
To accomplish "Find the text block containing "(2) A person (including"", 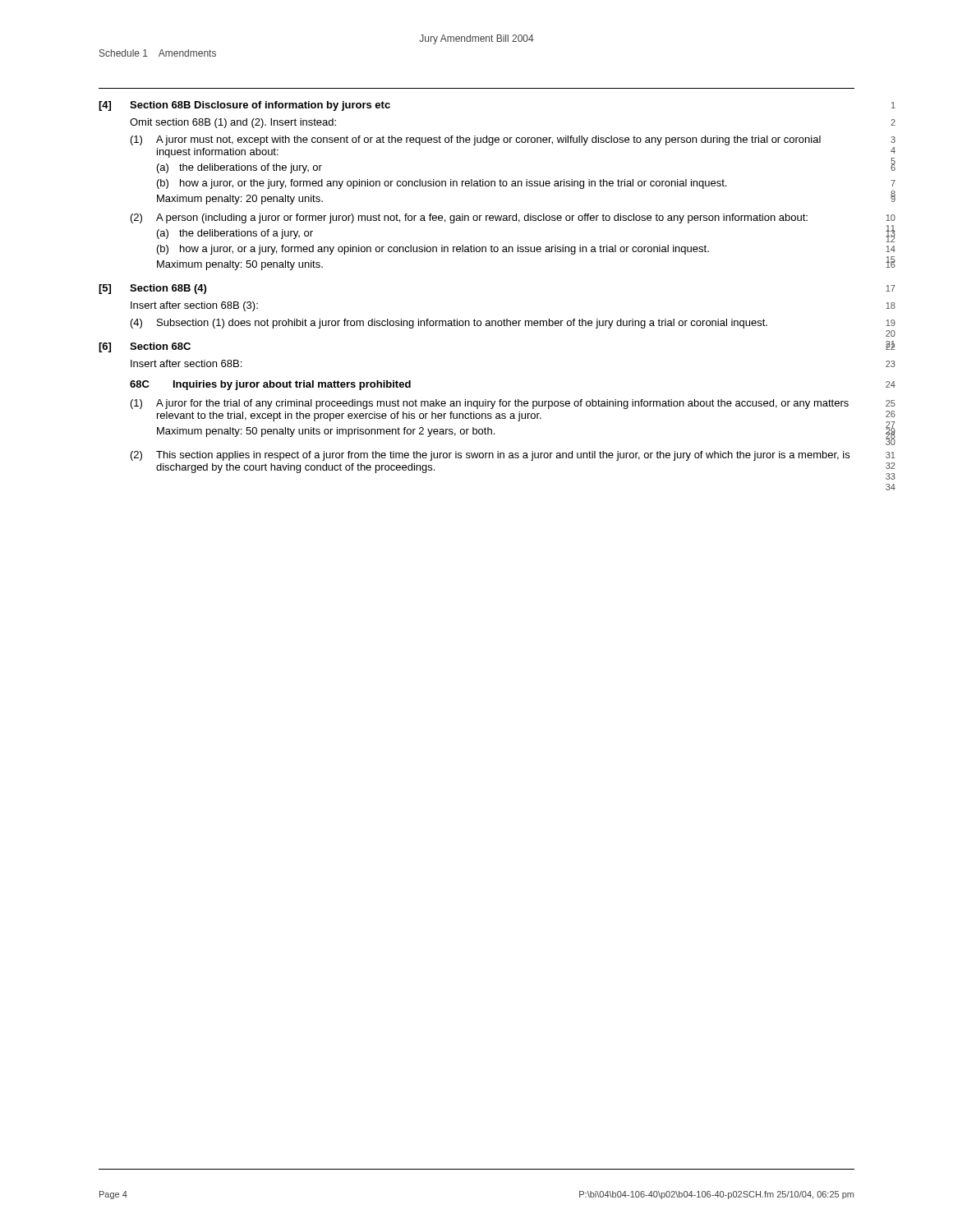I will [x=476, y=217].
